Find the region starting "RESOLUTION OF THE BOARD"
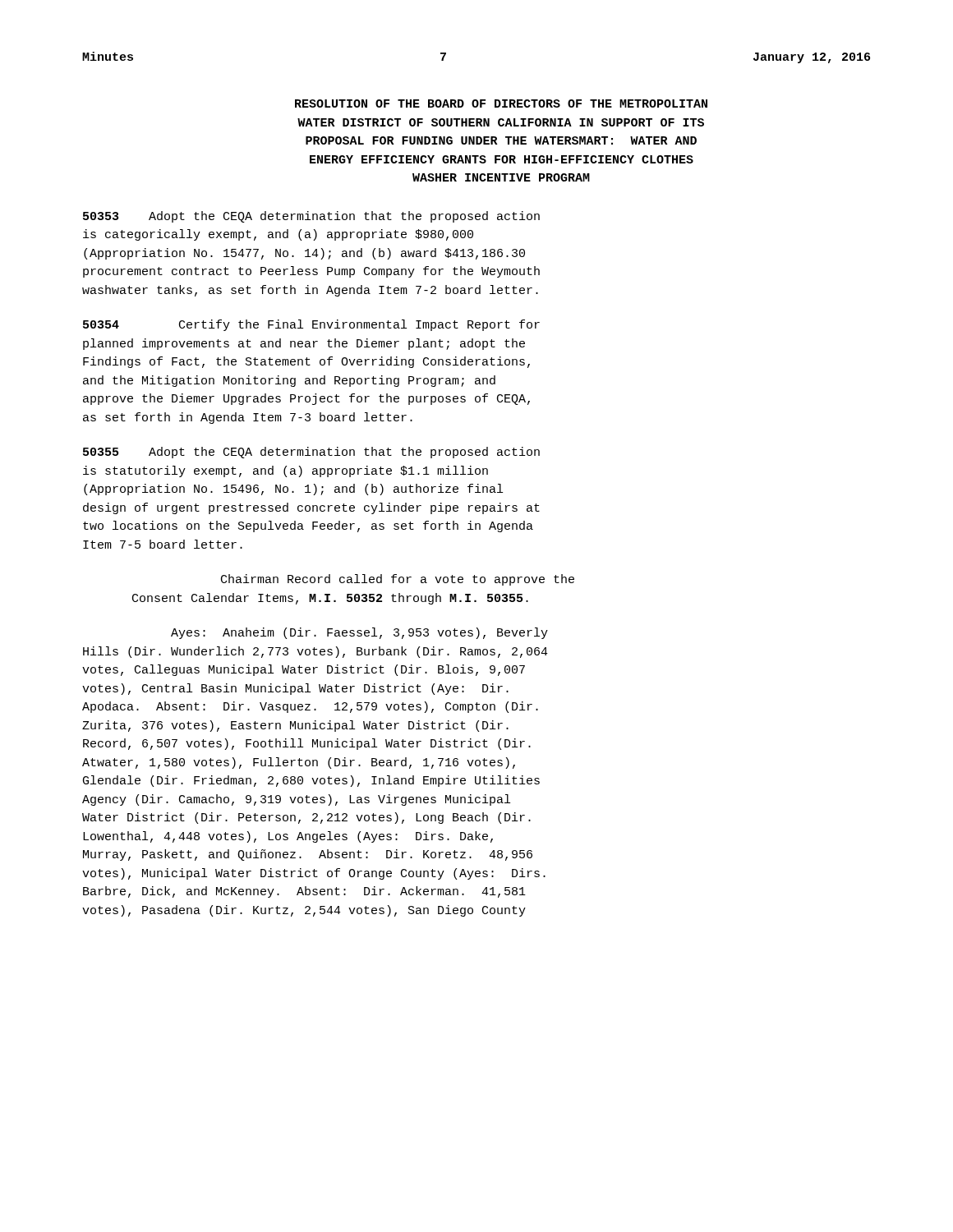This screenshot has width=953, height=1232. coord(501,142)
